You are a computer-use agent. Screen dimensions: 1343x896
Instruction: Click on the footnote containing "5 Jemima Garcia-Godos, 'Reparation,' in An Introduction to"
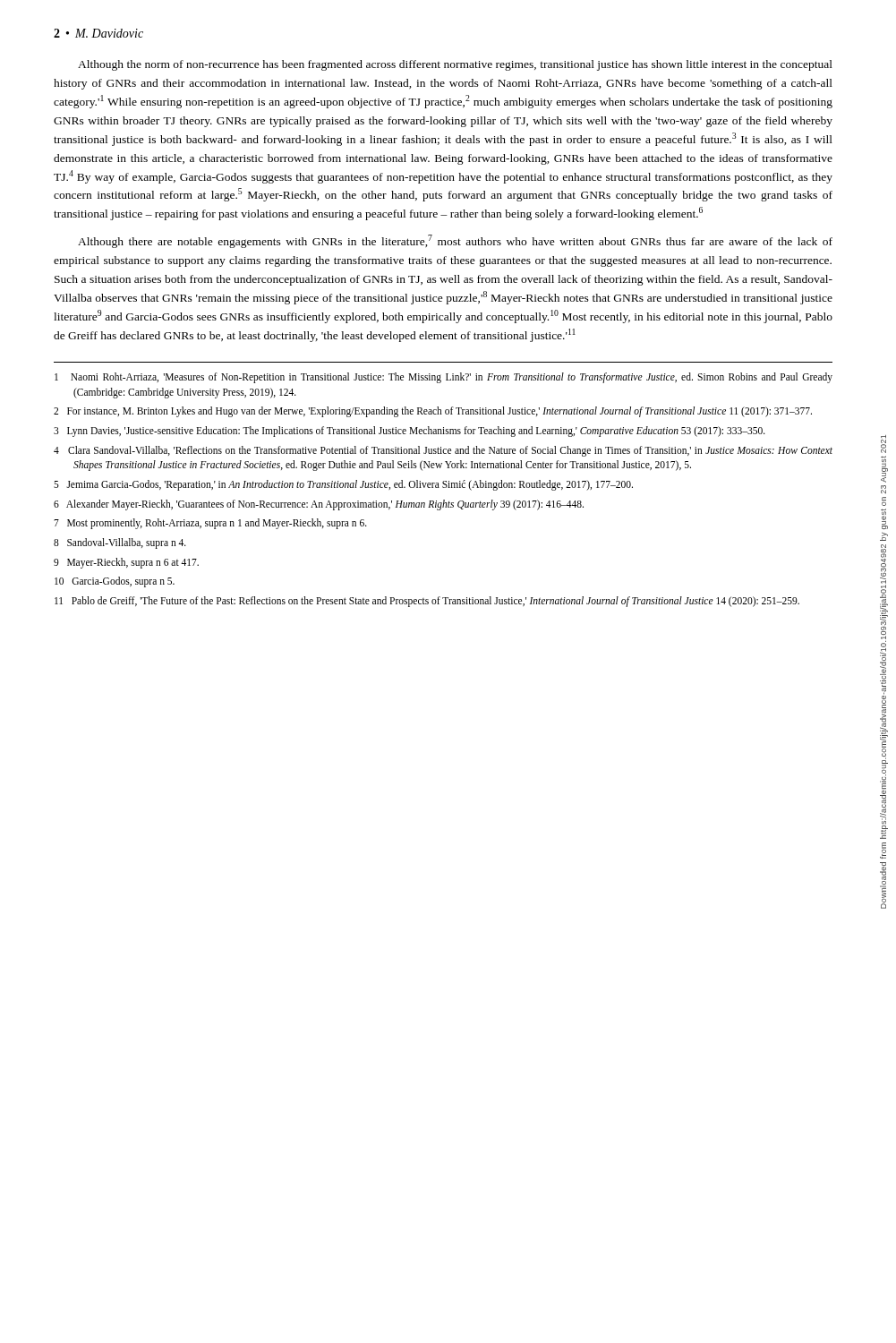click(x=344, y=484)
